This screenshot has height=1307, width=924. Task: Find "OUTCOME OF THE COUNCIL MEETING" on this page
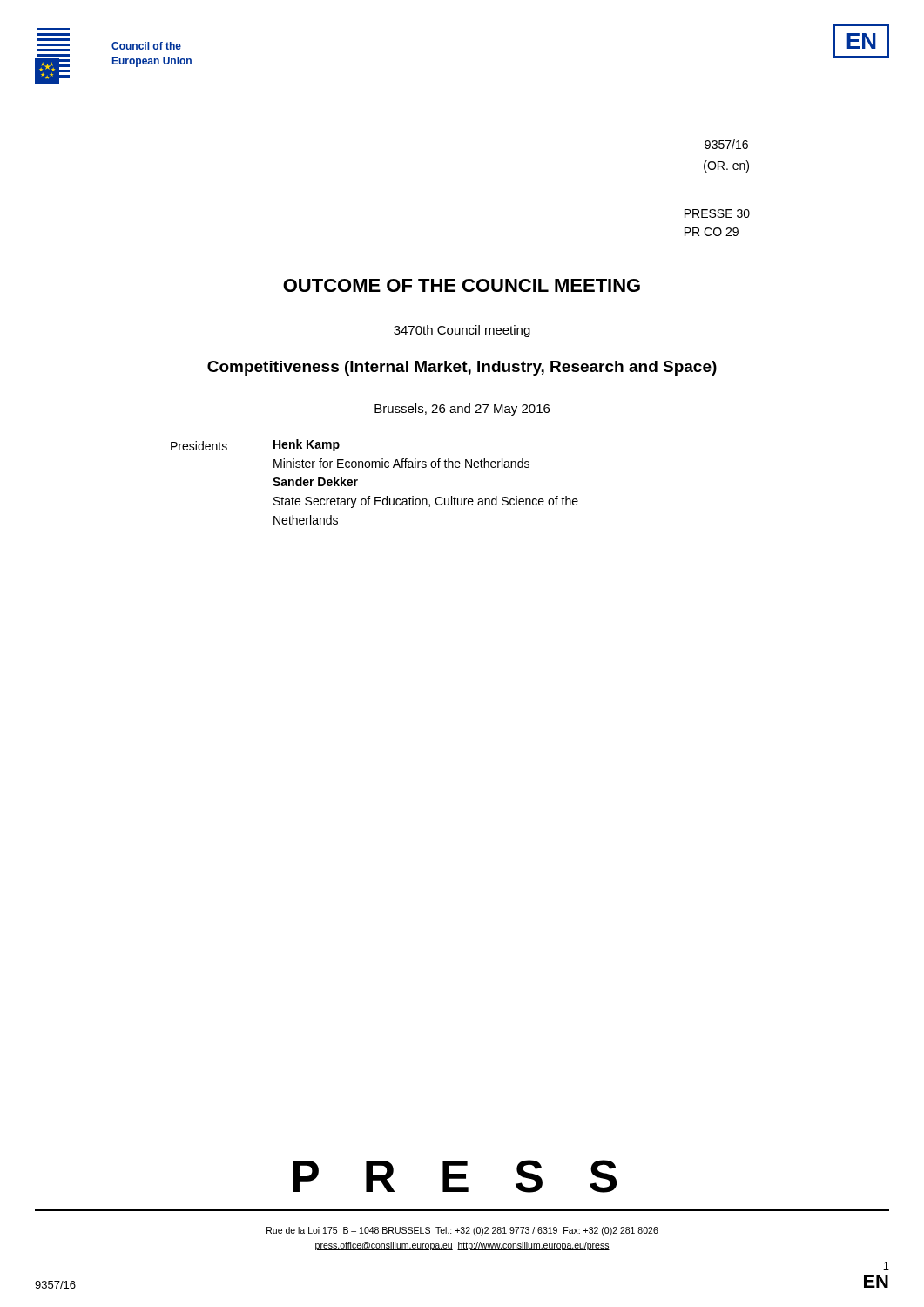pos(462,285)
